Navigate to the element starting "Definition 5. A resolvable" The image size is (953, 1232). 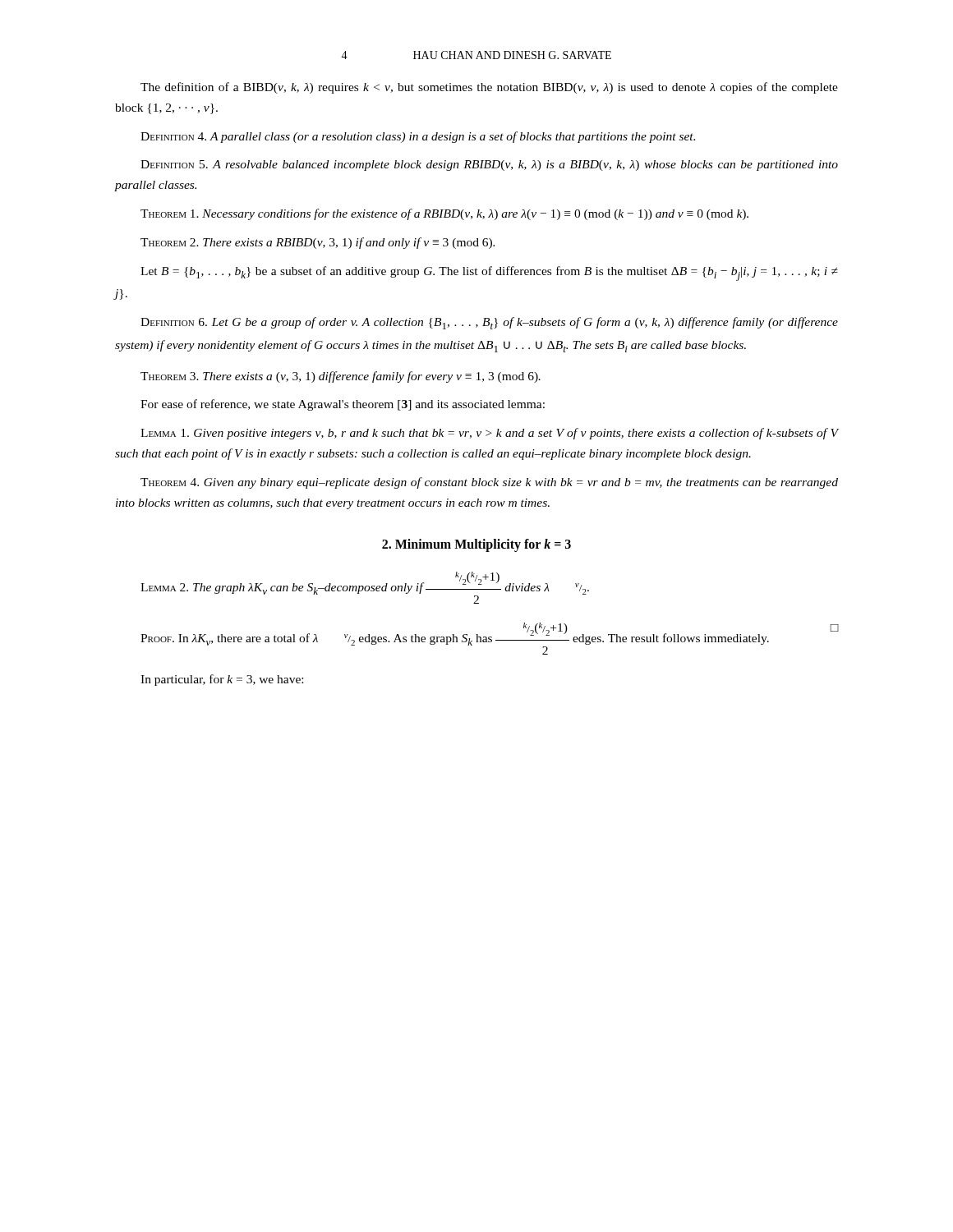[x=476, y=174]
